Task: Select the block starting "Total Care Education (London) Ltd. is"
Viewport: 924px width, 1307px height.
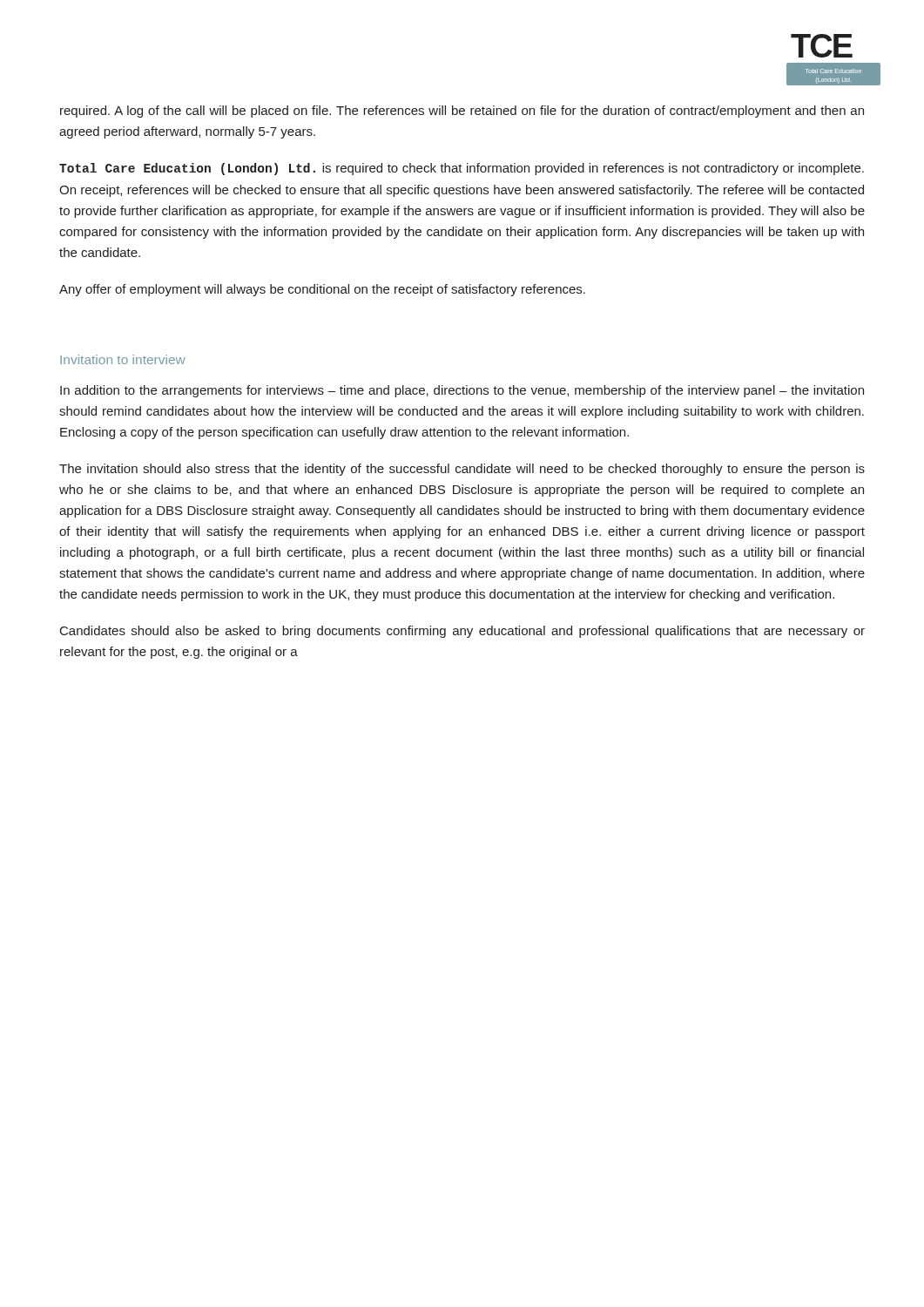Action: (x=462, y=210)
